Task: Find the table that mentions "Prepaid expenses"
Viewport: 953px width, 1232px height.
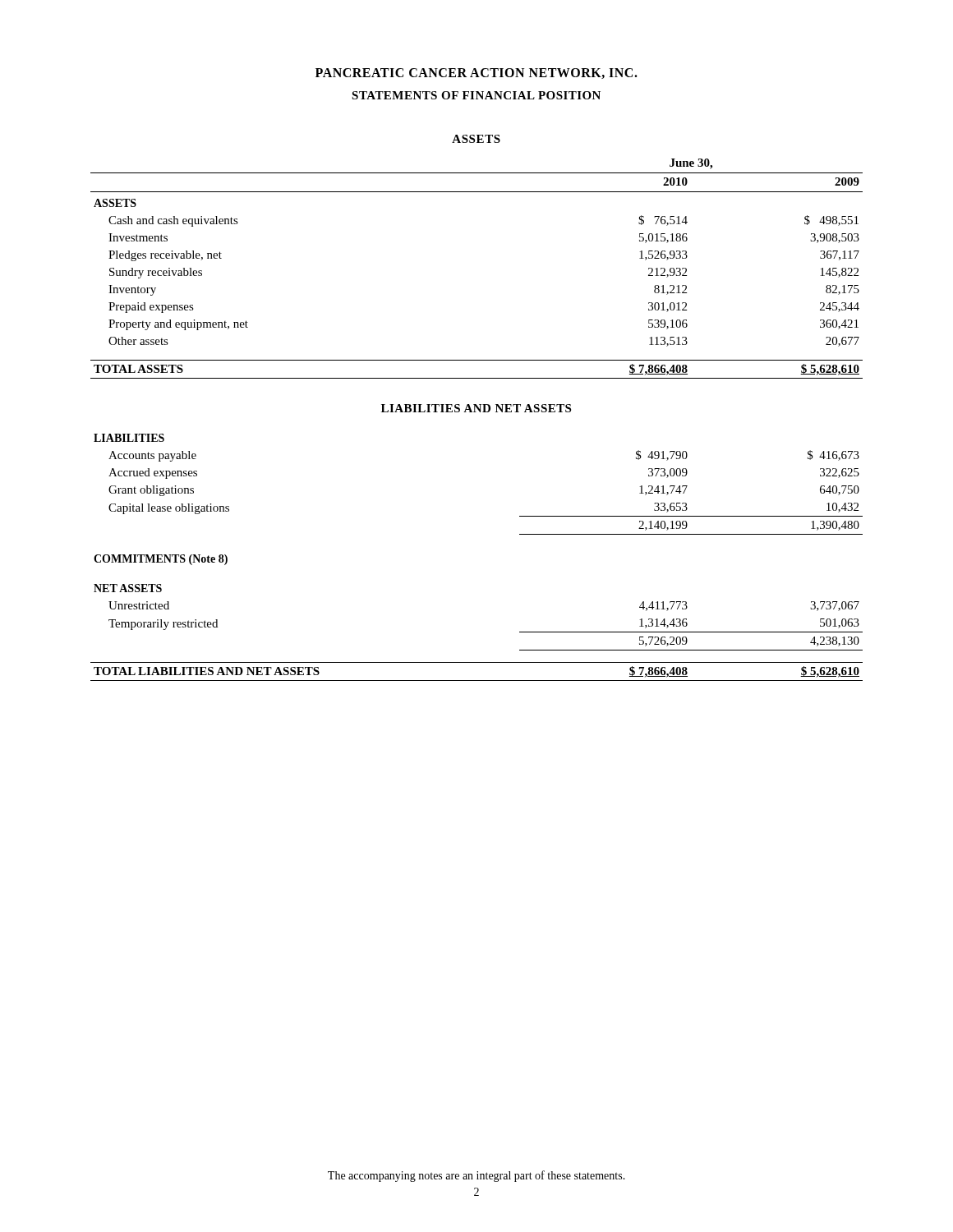Action: [476, 266]
